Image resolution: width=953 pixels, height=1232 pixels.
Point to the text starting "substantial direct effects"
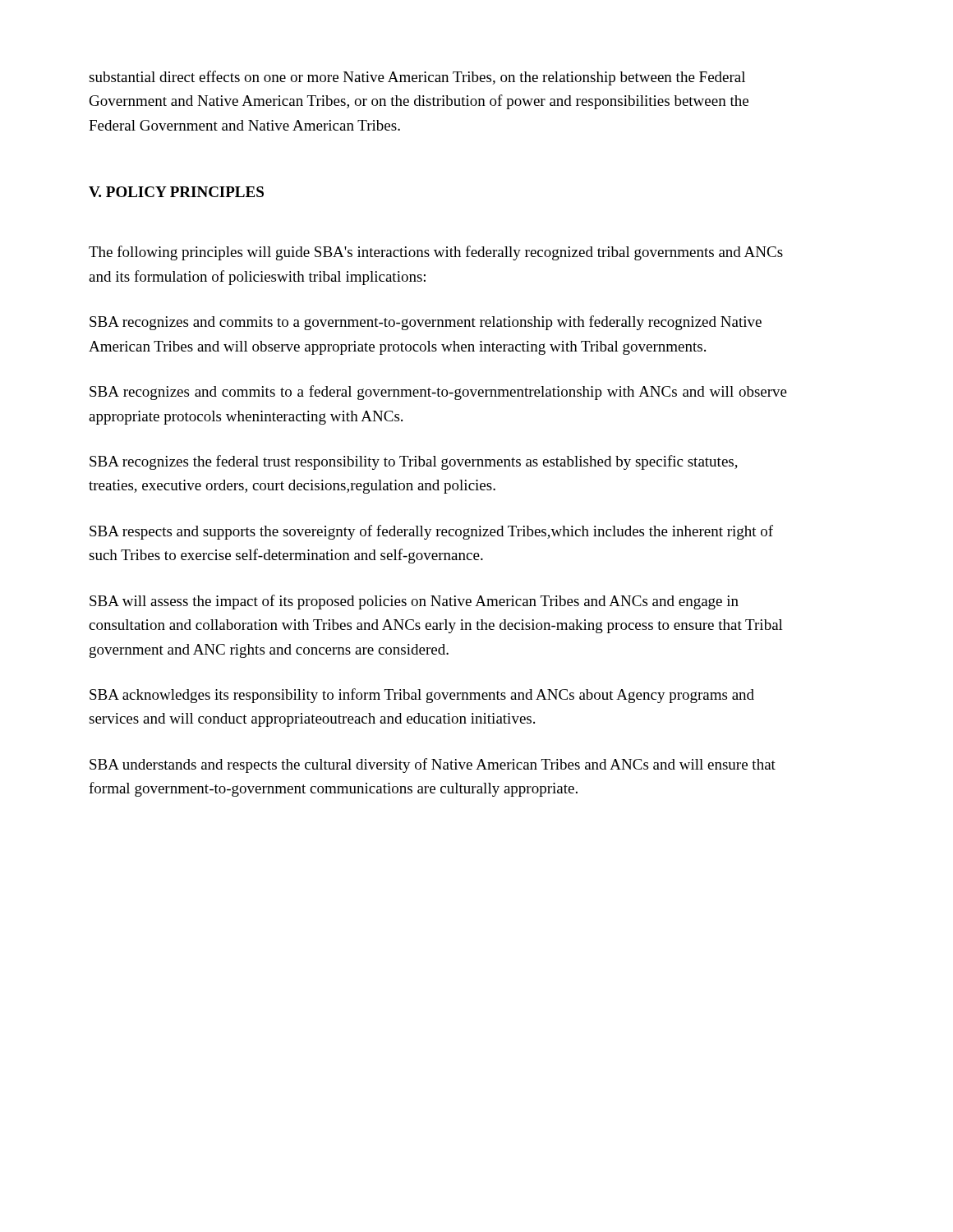pos(438,101)
